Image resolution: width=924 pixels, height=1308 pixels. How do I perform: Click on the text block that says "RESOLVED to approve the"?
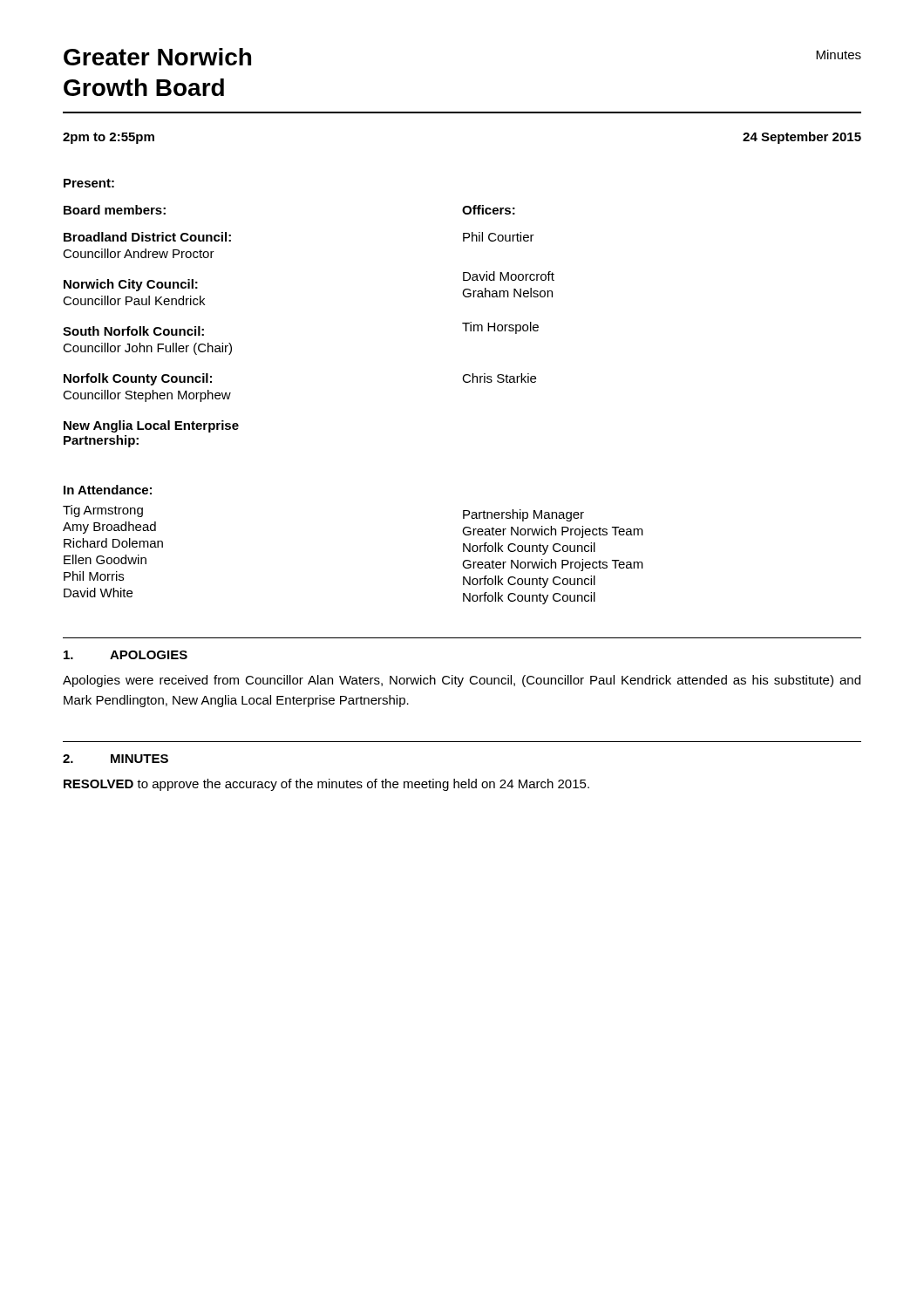pos(326,783)
